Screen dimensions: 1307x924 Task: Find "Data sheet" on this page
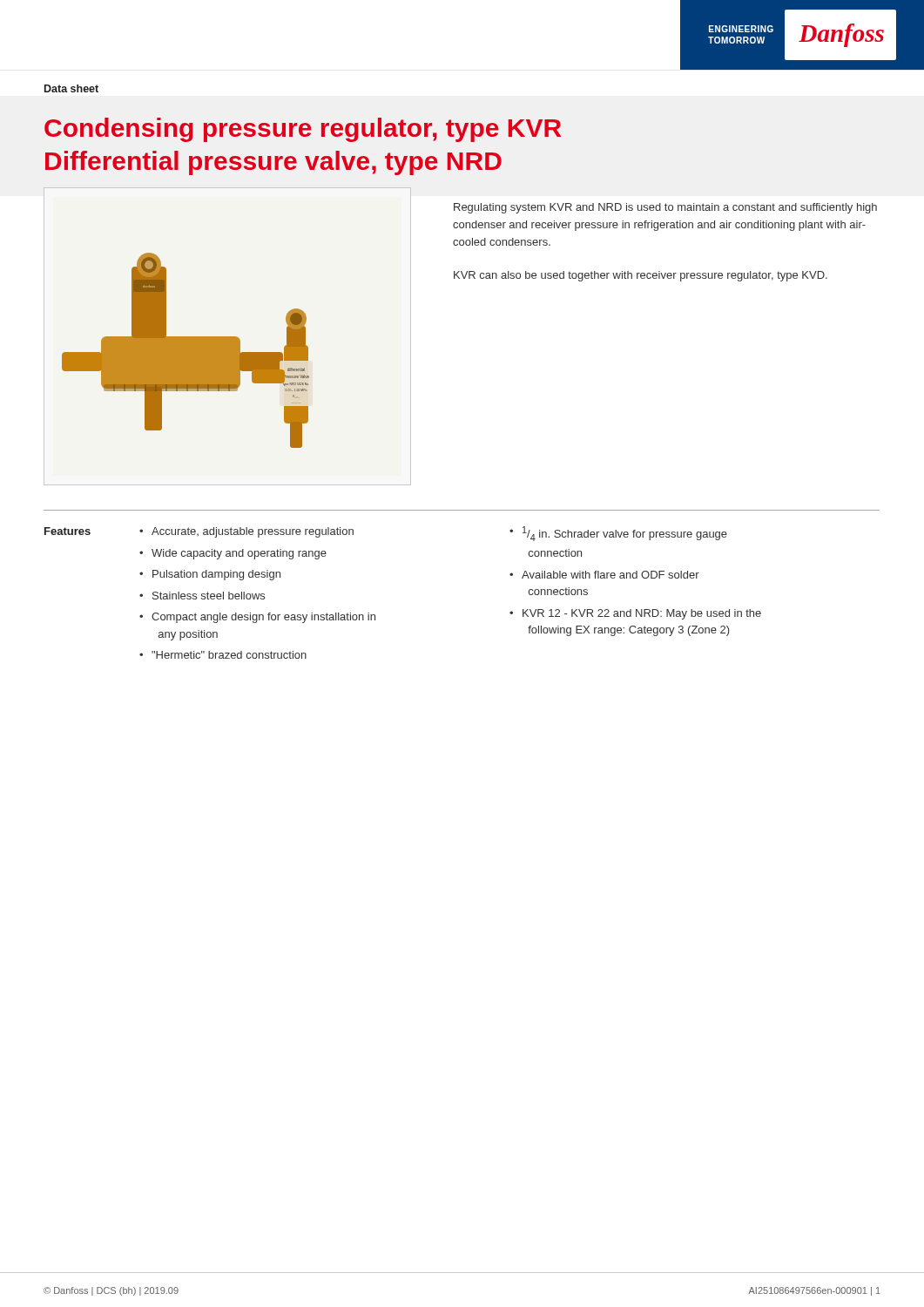71,89
